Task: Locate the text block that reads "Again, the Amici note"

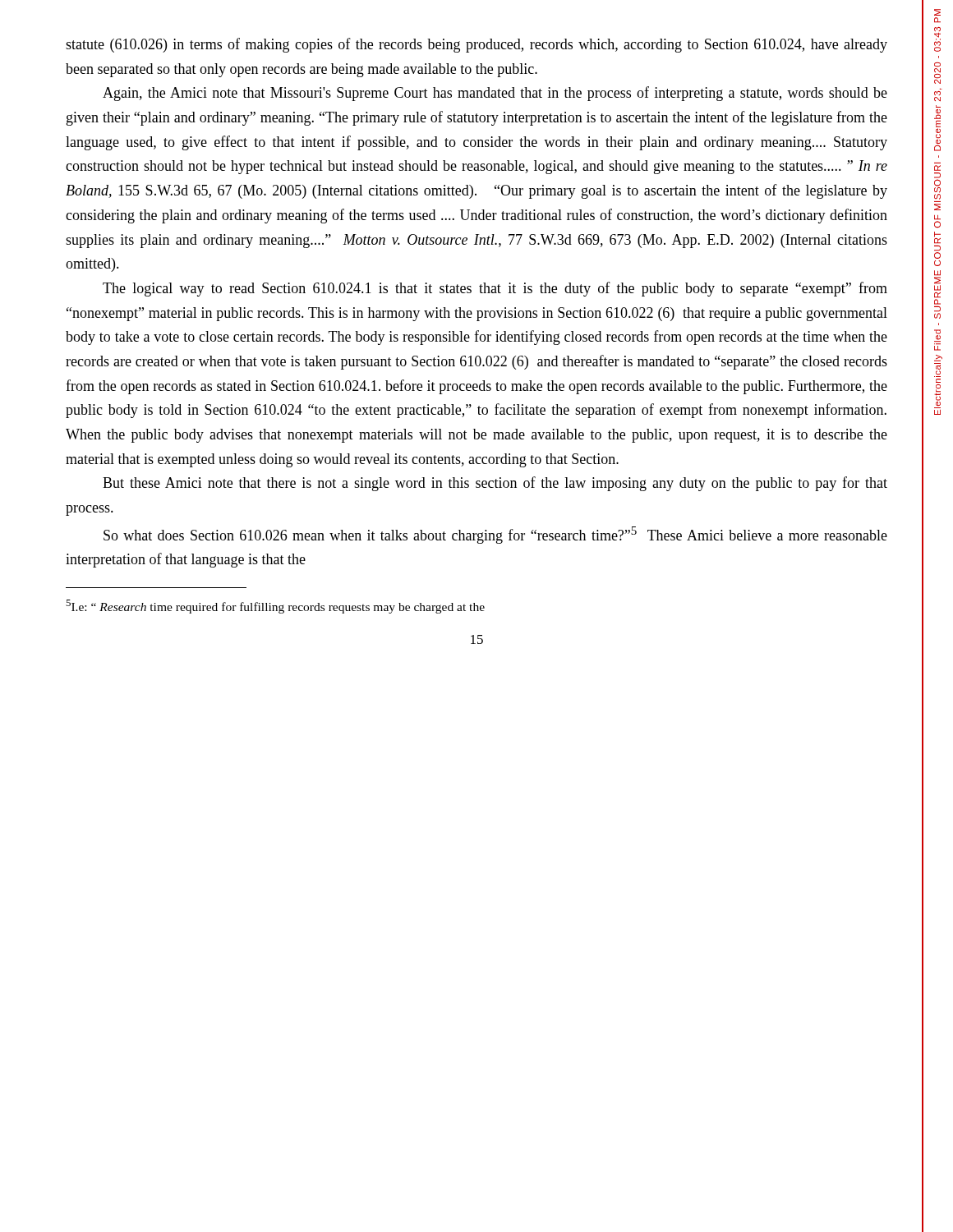Action: click(x=476, y=179)
